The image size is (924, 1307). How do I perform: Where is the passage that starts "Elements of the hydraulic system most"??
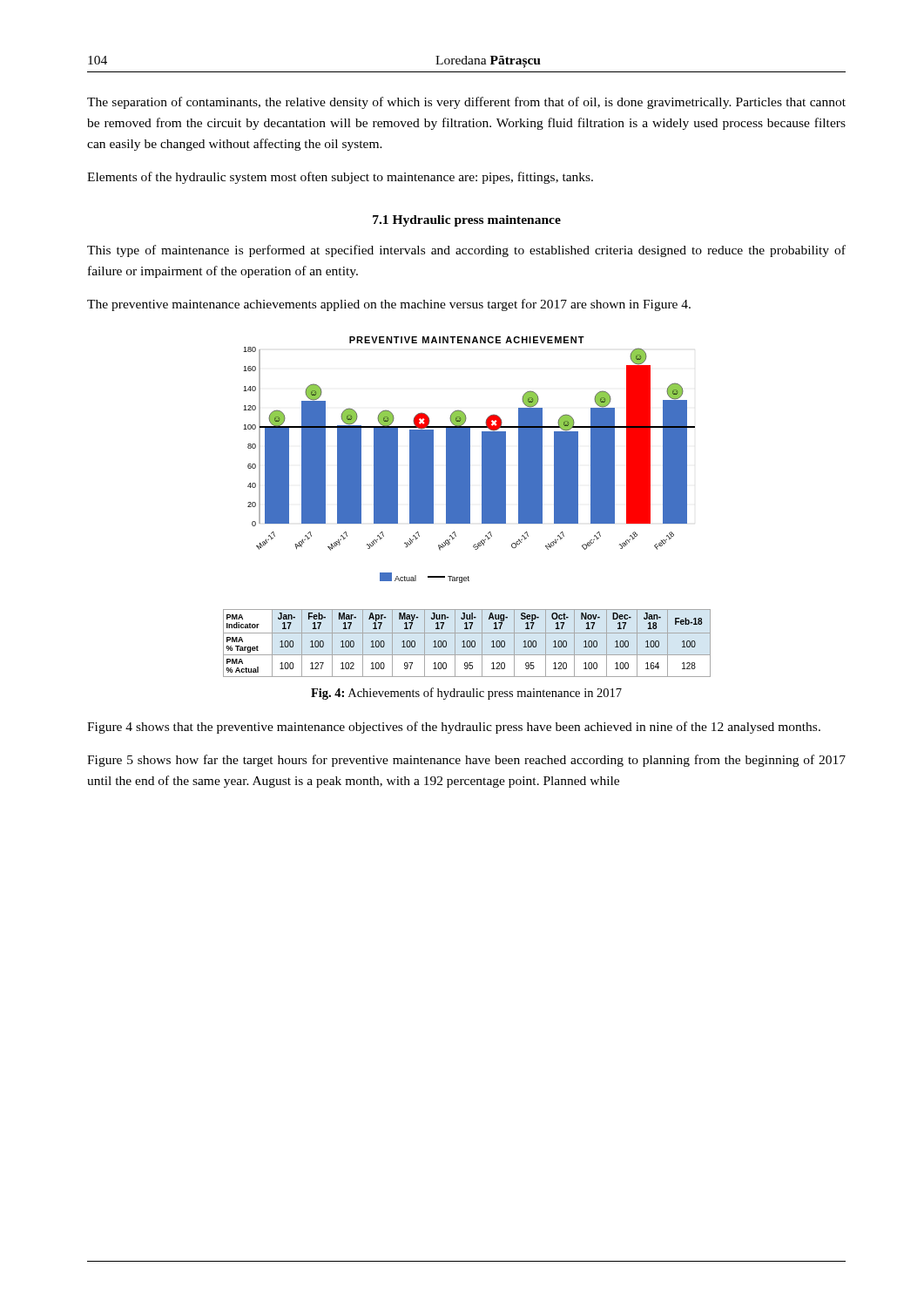pyautogui.click(x=341, y=177)
